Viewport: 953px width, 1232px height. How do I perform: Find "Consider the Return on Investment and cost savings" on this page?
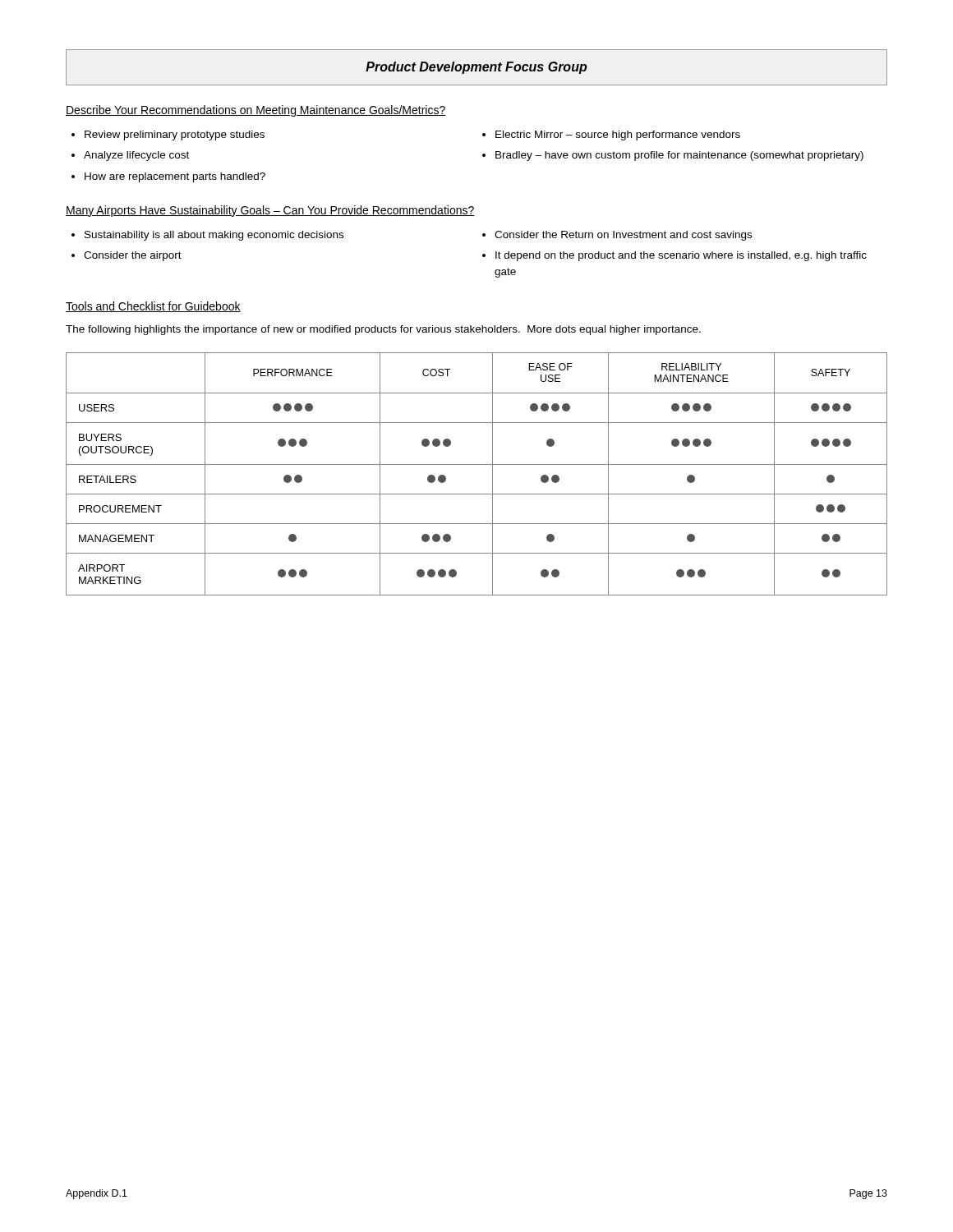pos(623,234)
